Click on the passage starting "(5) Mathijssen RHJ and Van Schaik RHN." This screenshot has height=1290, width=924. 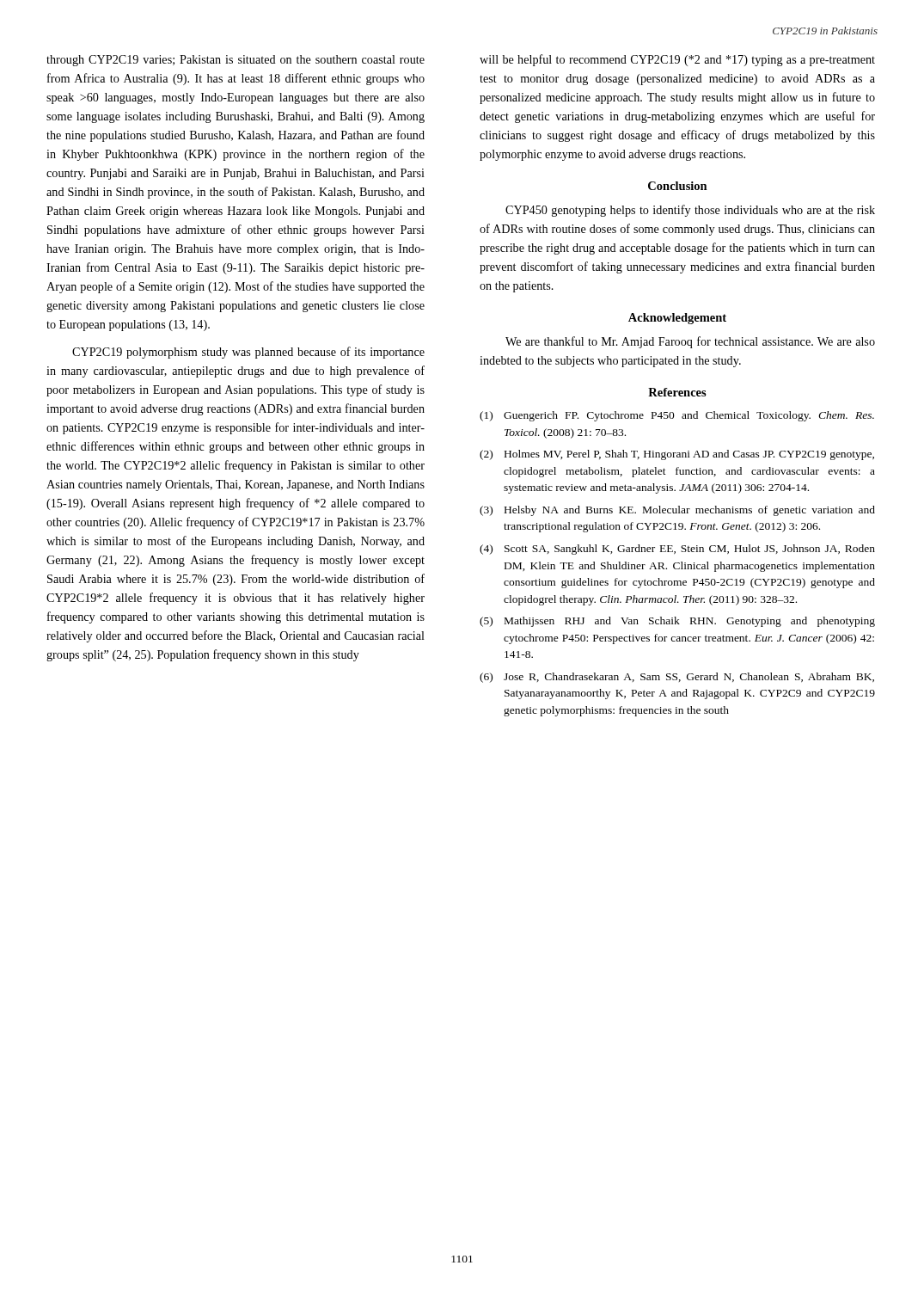(677, 638)
